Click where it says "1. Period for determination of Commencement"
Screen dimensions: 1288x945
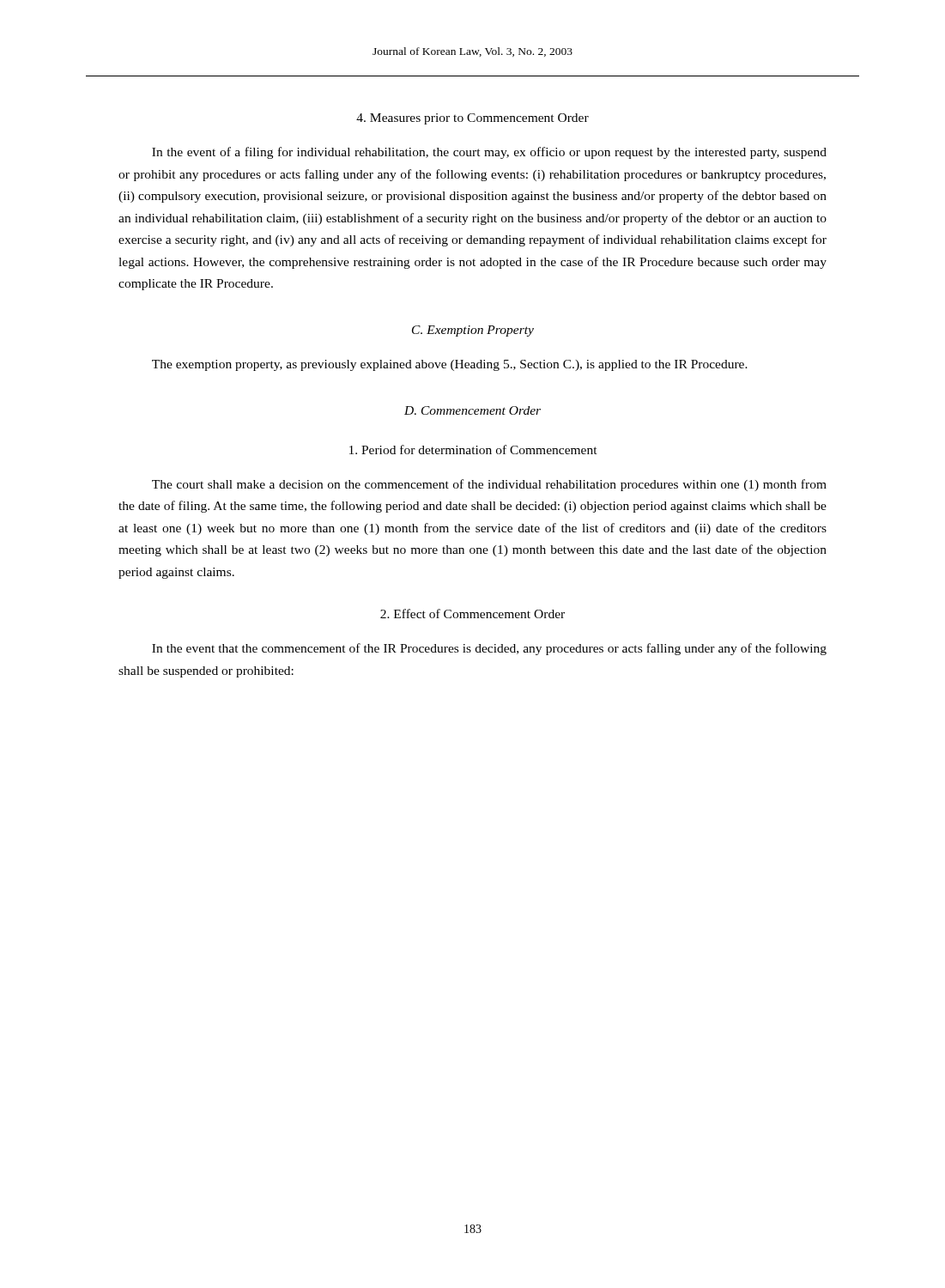coord(472,449)
